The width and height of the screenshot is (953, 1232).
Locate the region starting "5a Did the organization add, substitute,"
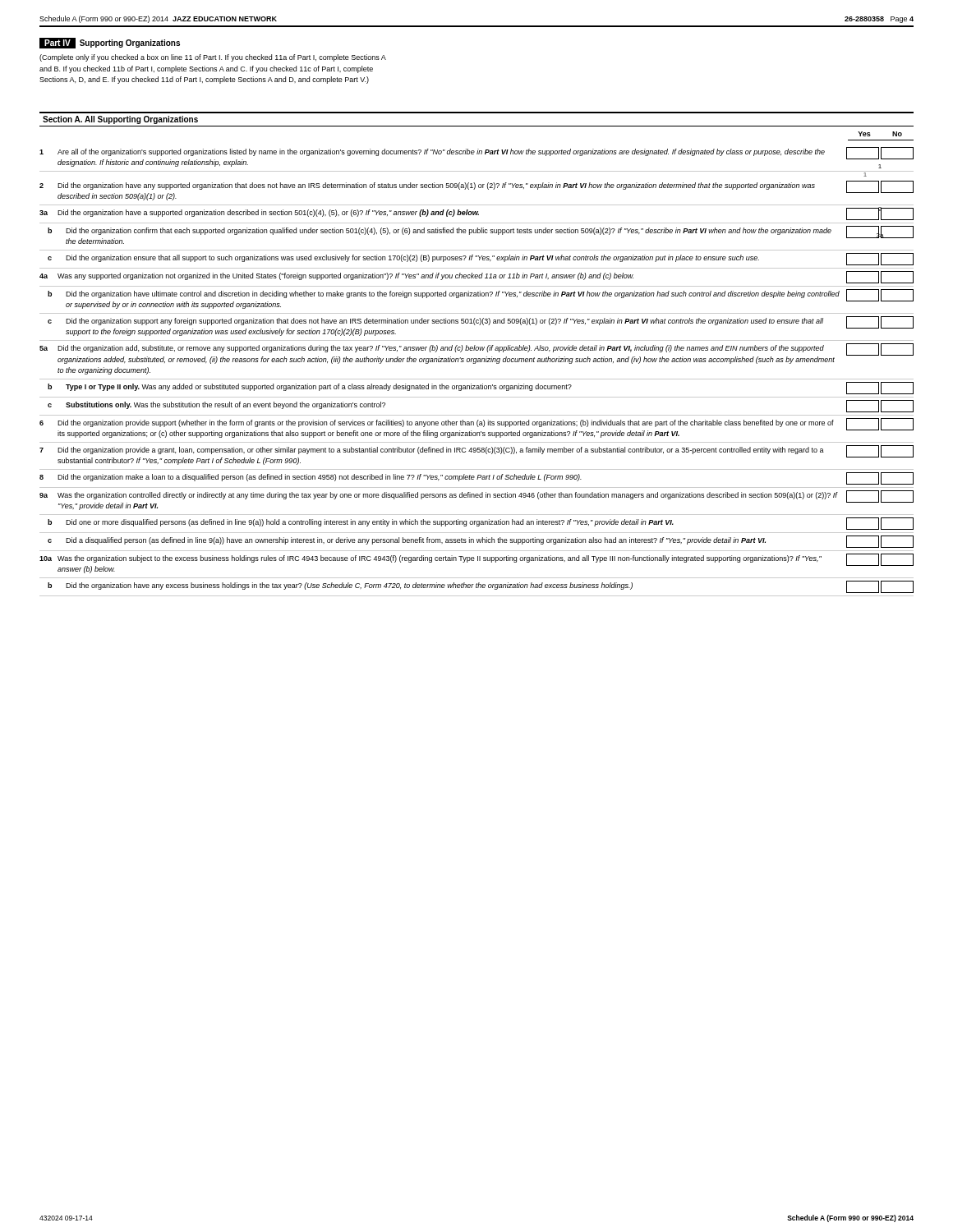click(476, 360)
